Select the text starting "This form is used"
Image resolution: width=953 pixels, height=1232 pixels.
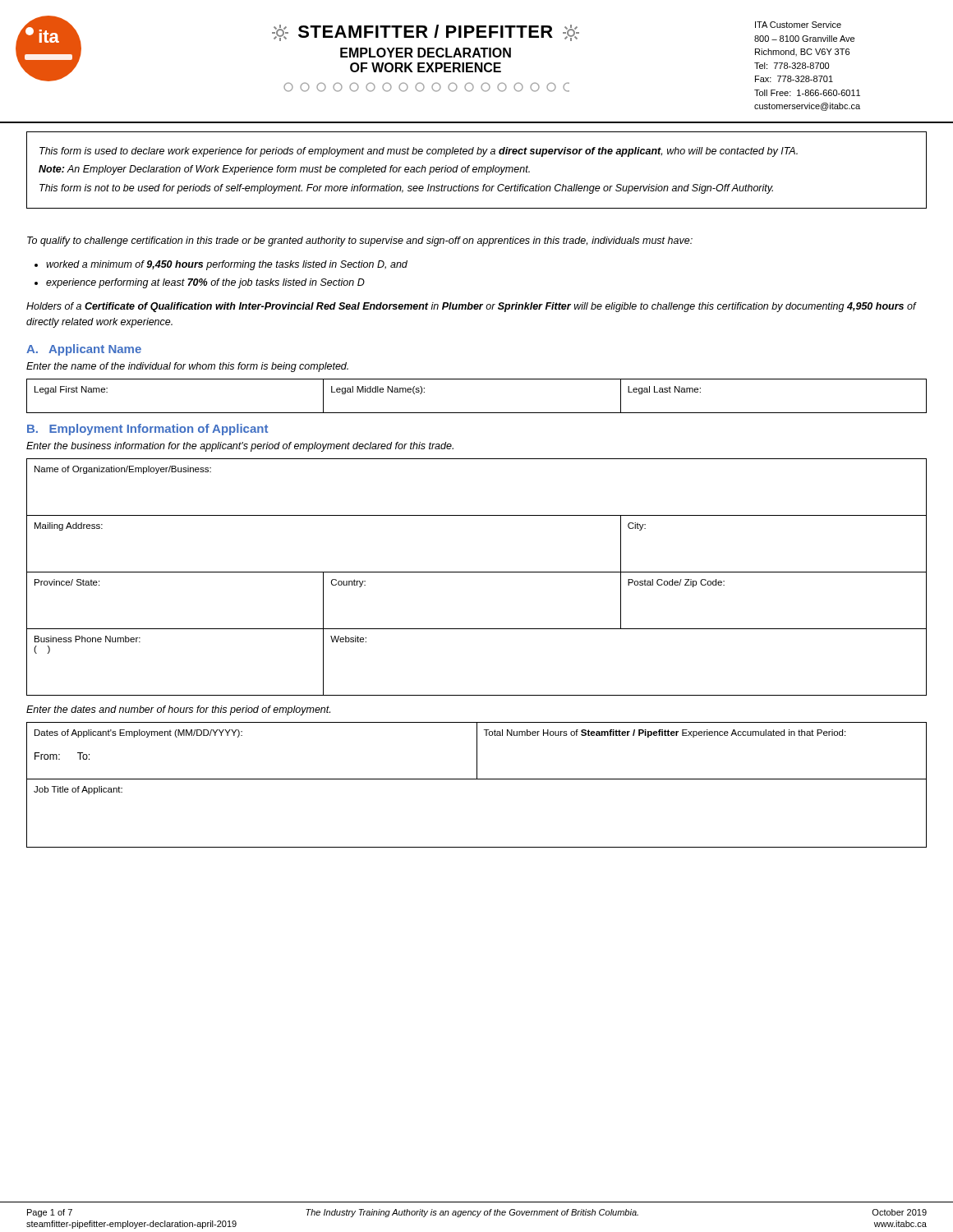[476, 170]
